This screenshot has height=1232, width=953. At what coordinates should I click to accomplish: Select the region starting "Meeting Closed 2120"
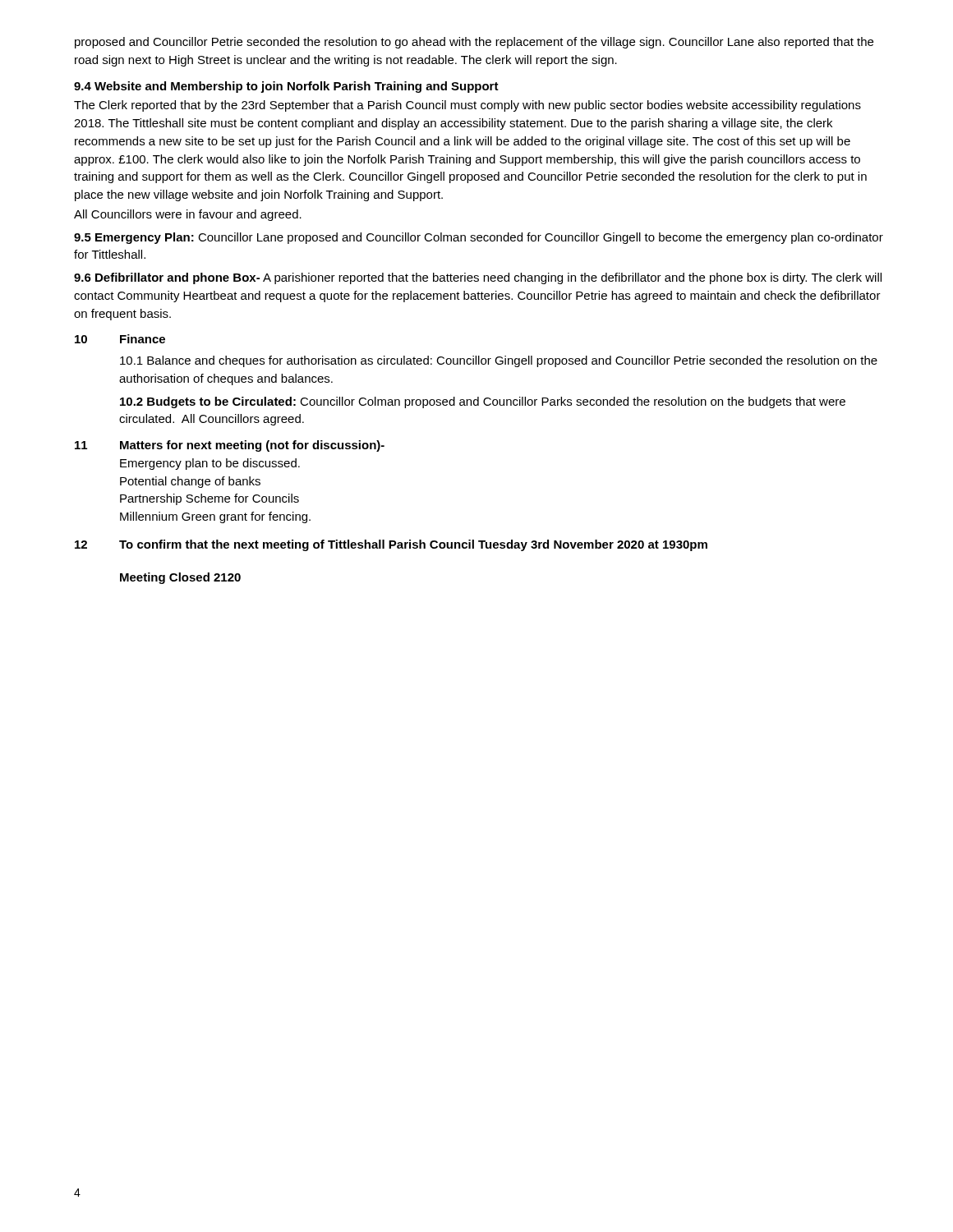pos(180,577)
